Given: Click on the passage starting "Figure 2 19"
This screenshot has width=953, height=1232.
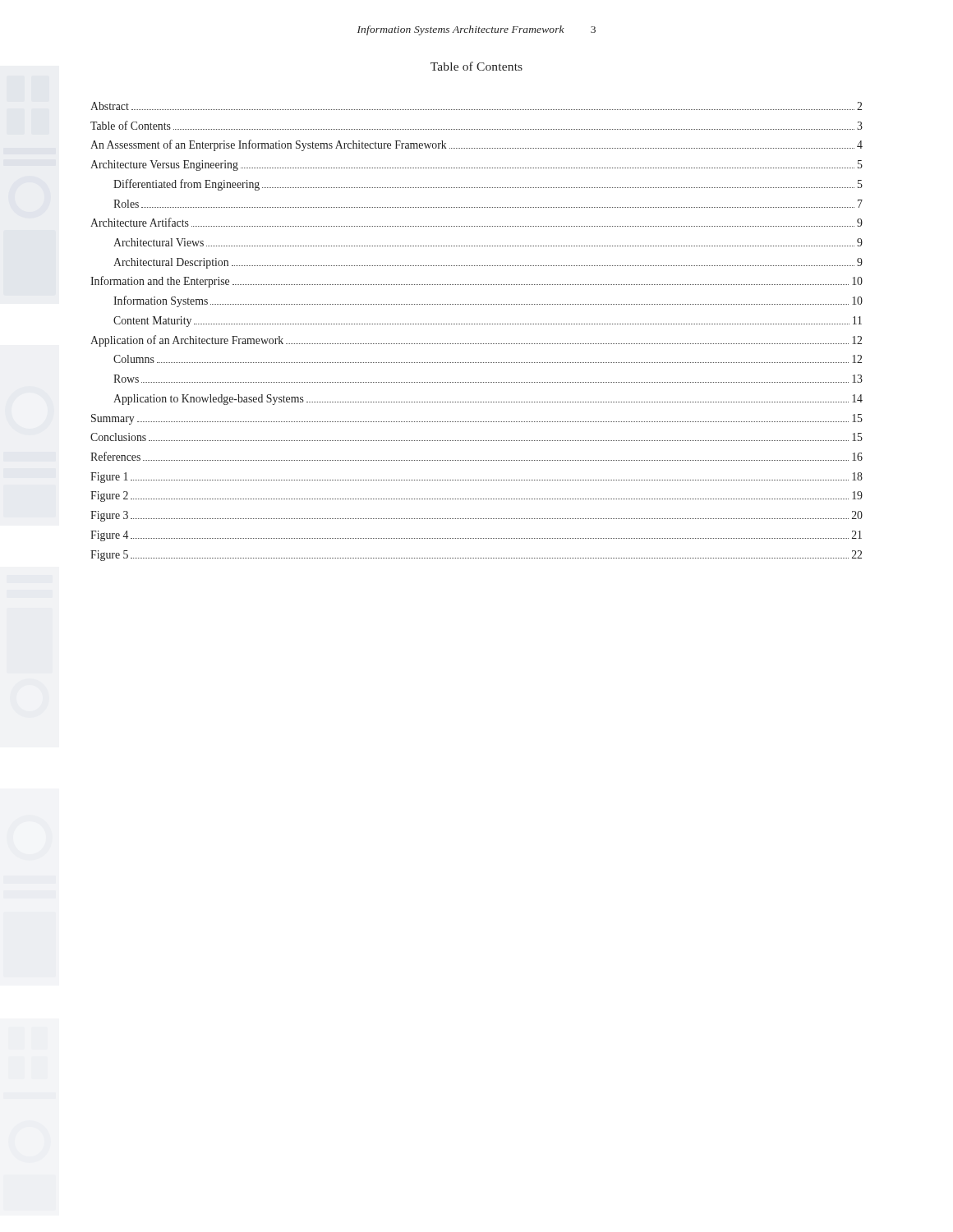Looking at the screenshot, I should pos(476,496).
